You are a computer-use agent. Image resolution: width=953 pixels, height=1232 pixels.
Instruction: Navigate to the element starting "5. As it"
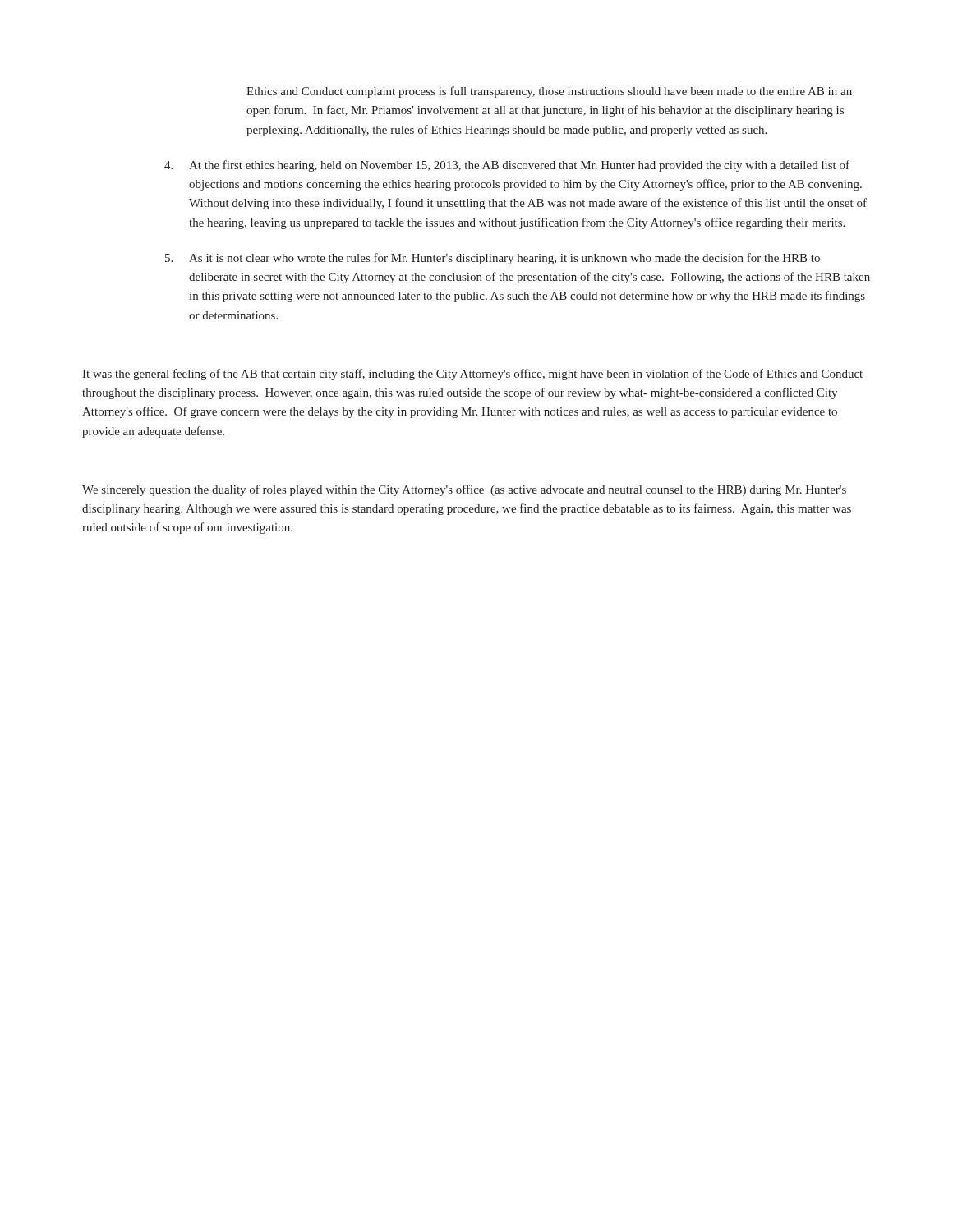coord(518,287)
